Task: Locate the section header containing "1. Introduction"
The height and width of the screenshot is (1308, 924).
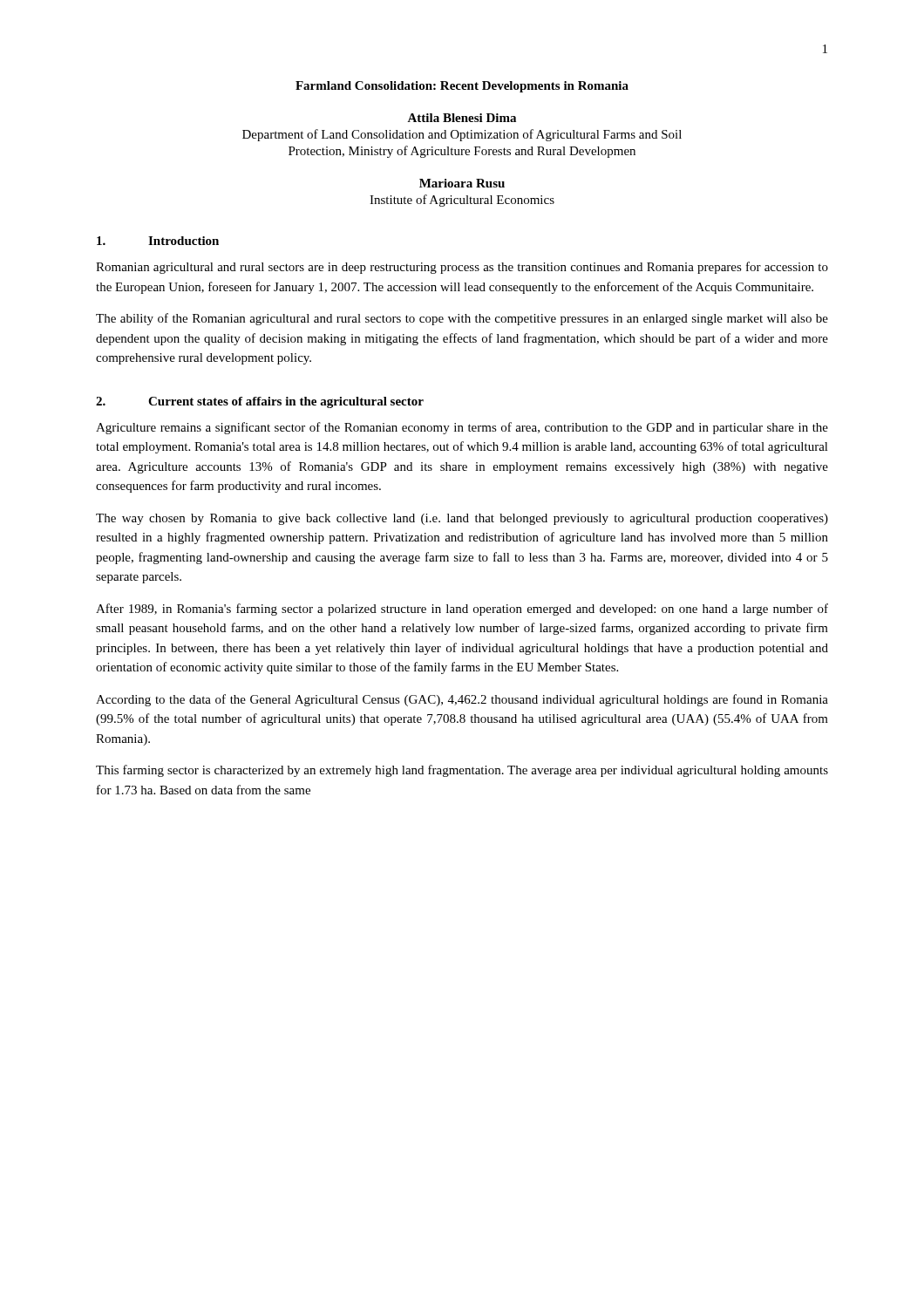Action: (x=158, y=241)
